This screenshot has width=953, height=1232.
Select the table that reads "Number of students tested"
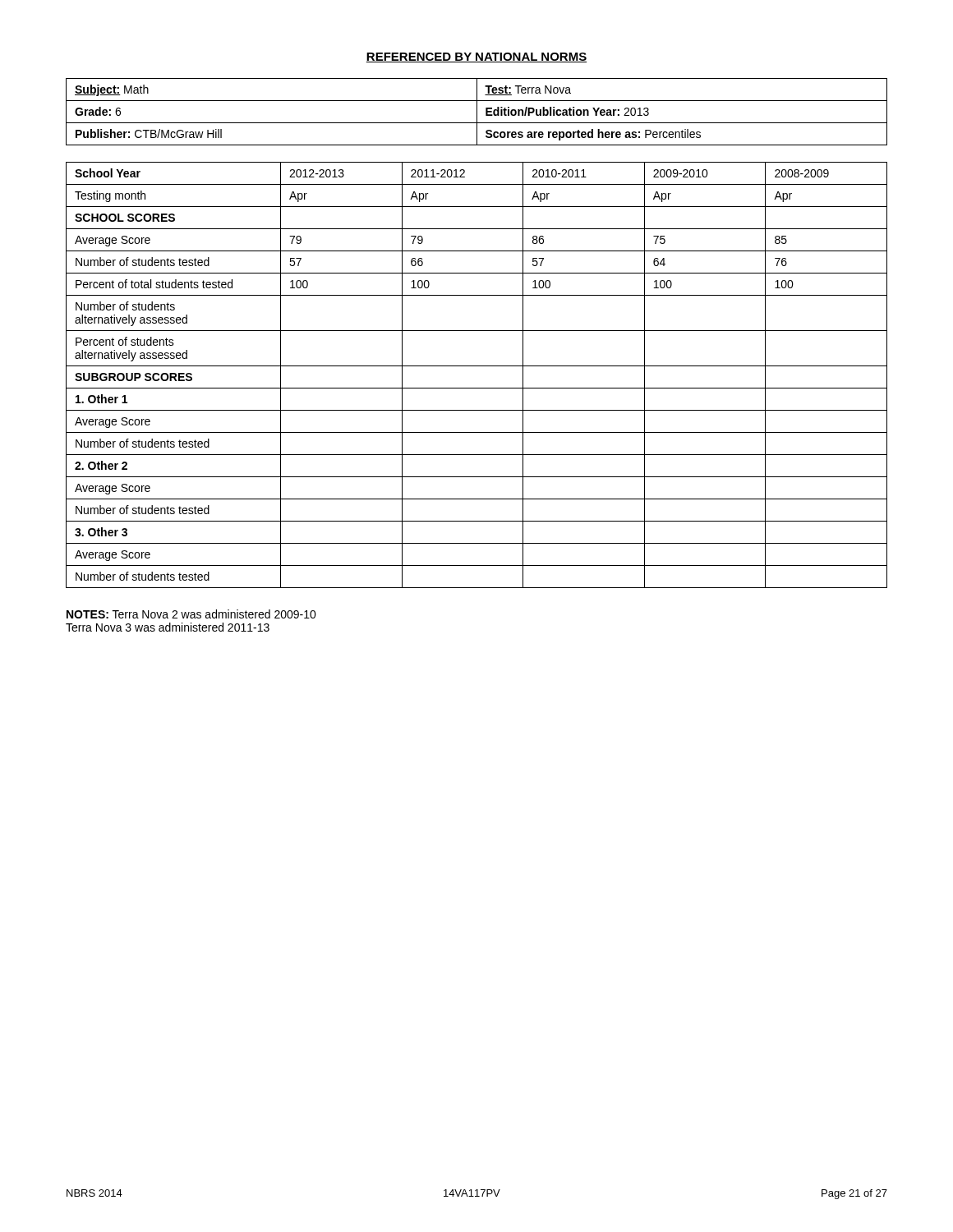(476, 375)
